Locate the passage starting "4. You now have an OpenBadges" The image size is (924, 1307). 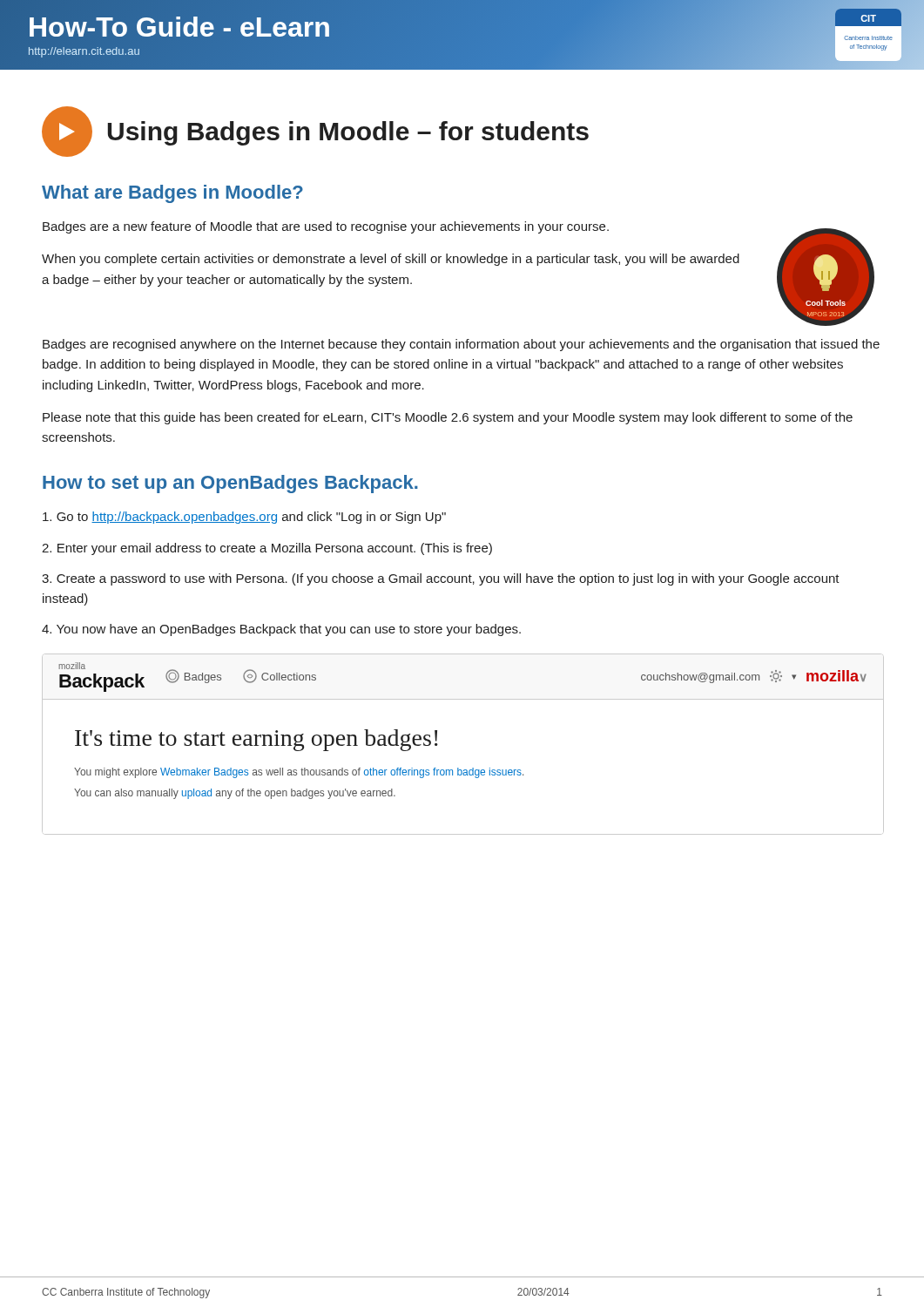tap(282, 629)
